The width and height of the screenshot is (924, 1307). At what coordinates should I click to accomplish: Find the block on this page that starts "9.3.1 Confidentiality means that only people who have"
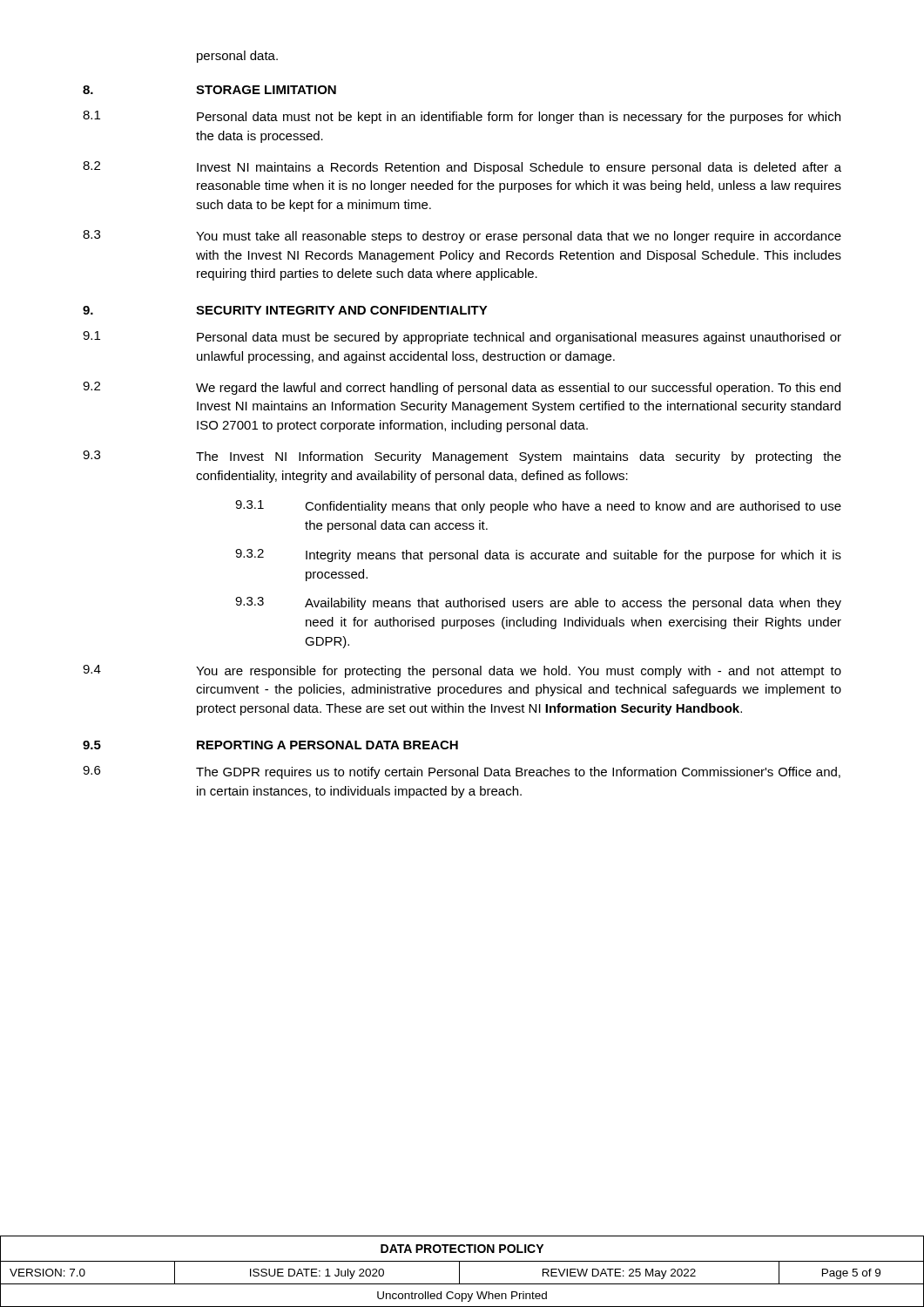[x=538, y=516]
